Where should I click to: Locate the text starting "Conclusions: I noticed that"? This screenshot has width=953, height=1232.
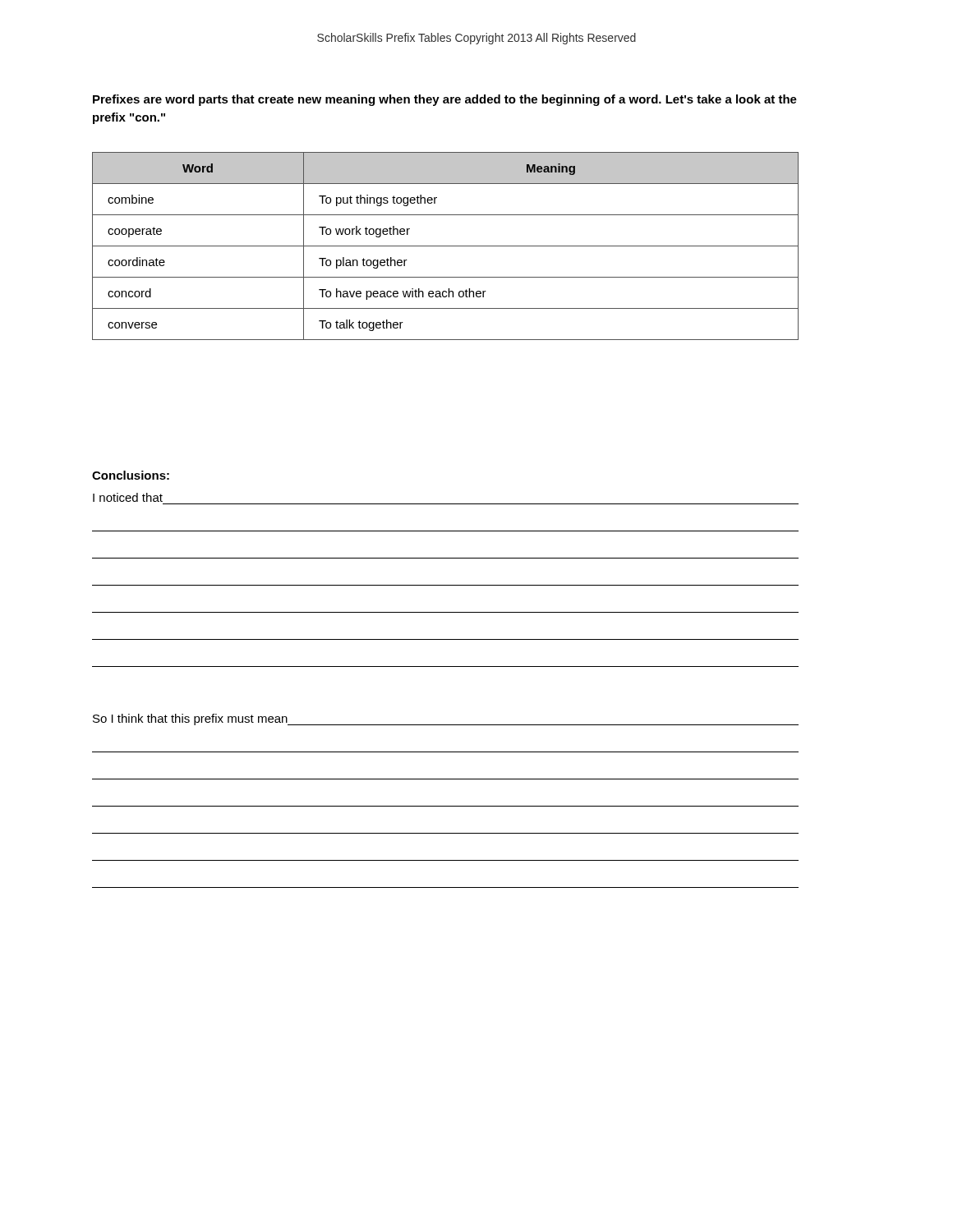(x=445, y=568)
